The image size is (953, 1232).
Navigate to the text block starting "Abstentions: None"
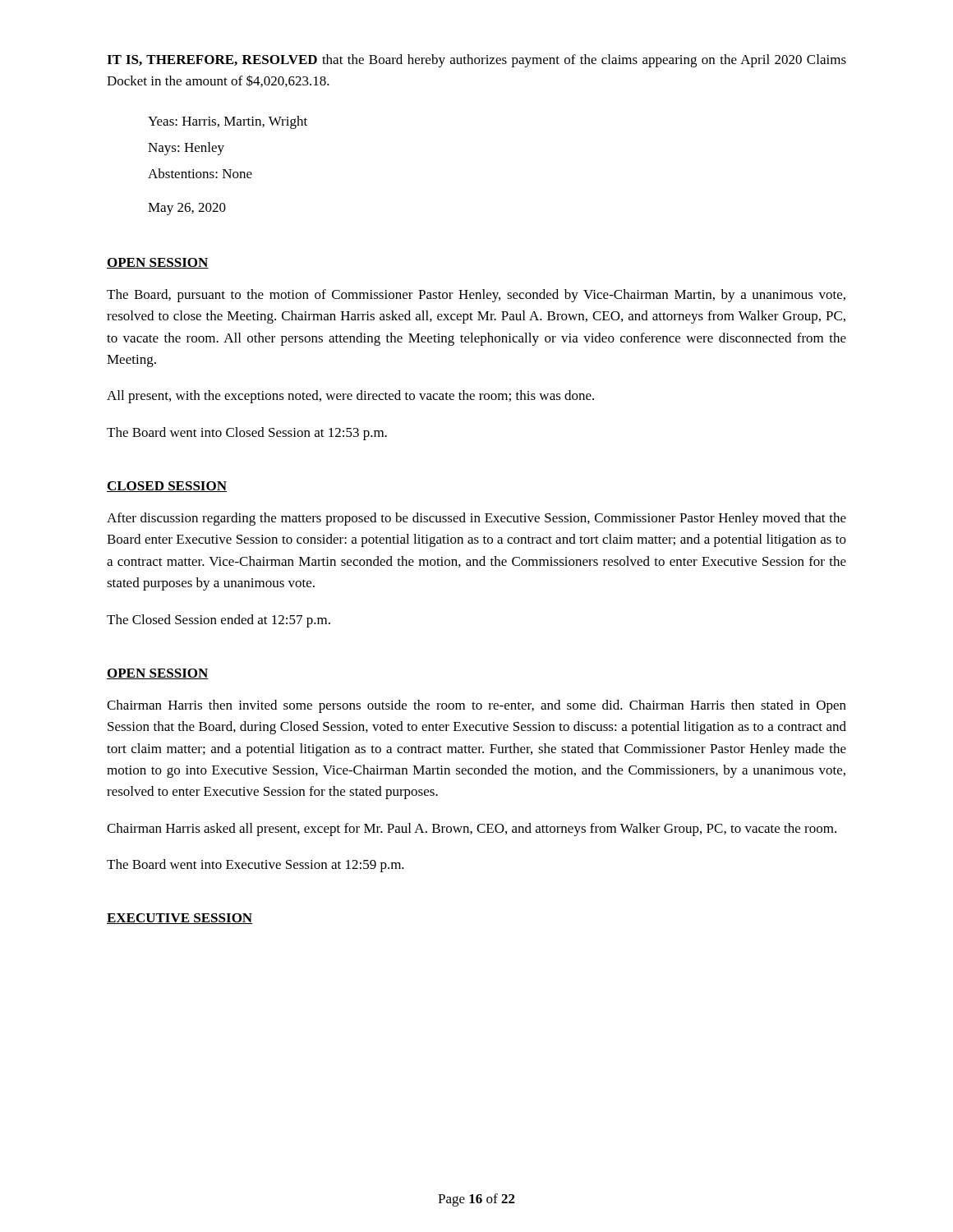coord(200,174)
